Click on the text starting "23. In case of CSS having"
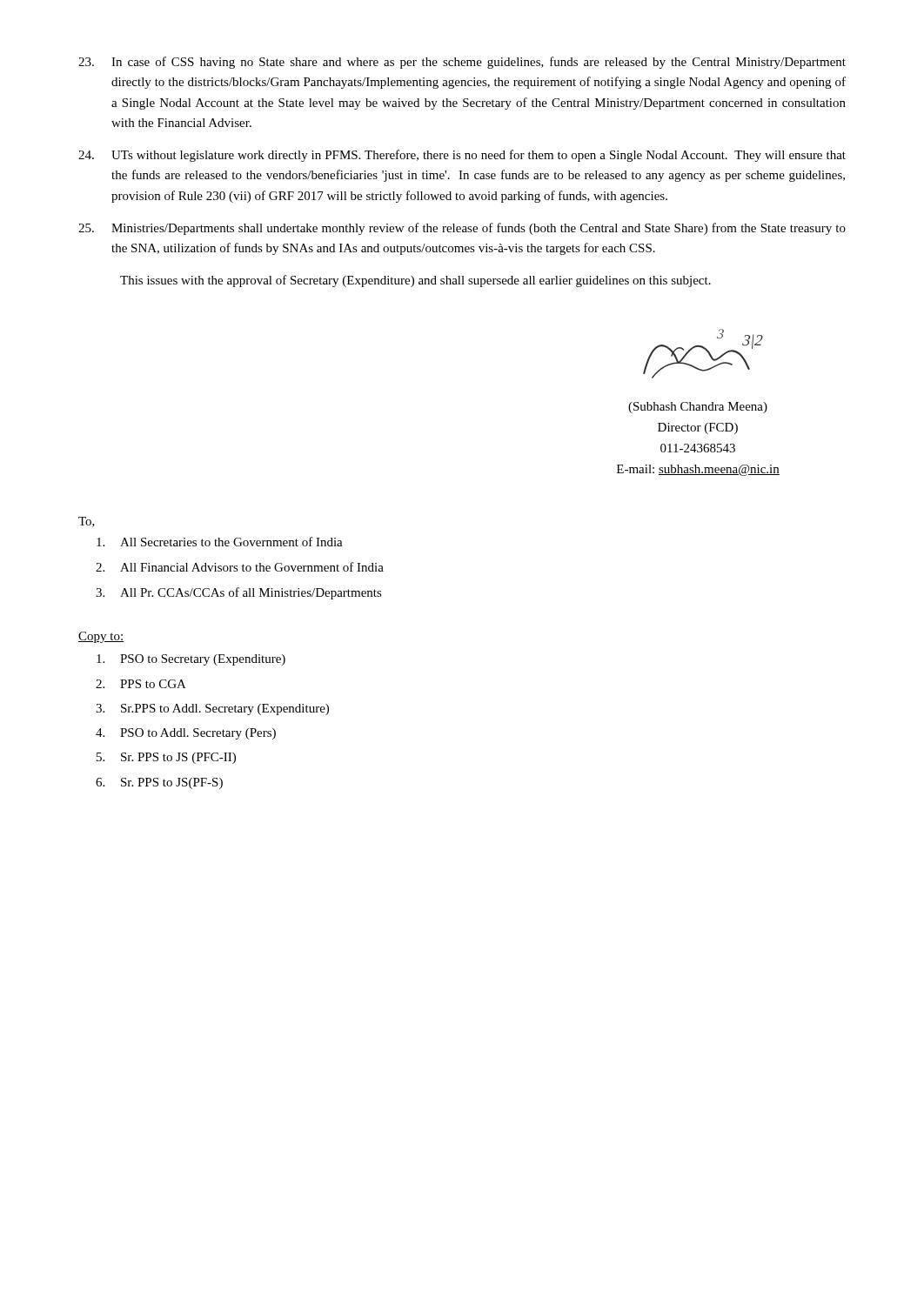 (x=462, y=93)
